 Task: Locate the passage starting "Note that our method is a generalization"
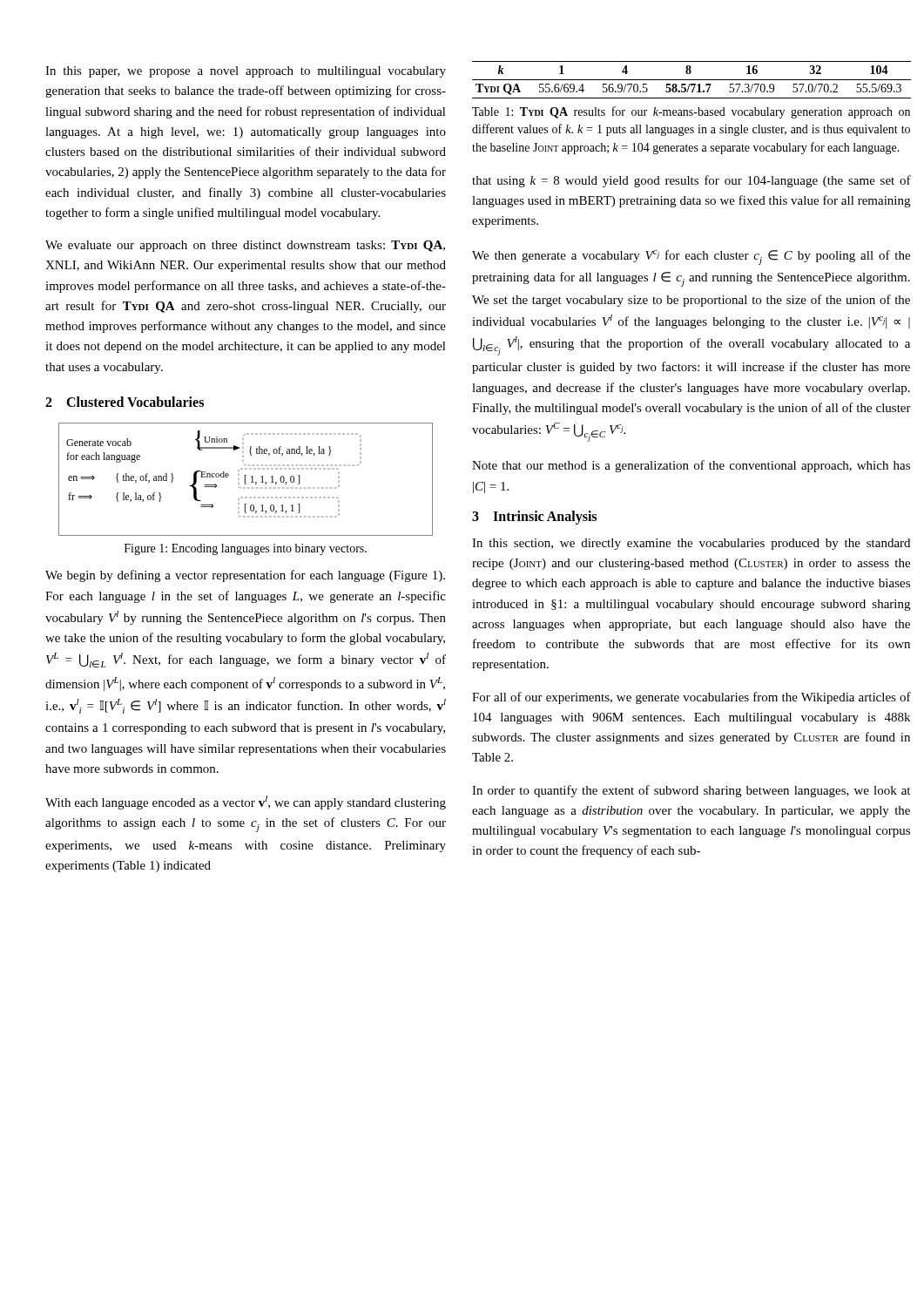point(691,476)
